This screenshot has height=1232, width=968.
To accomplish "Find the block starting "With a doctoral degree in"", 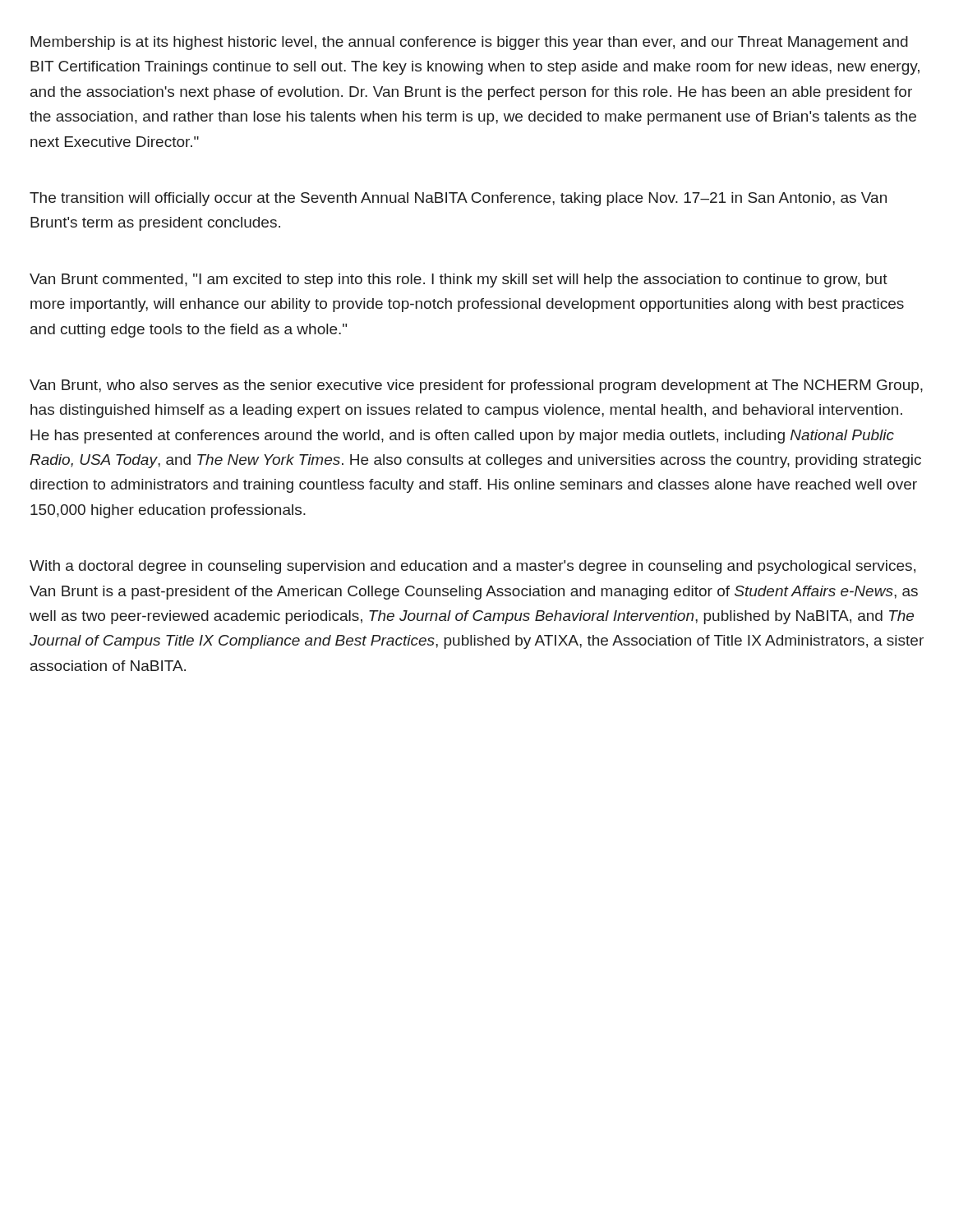I will click(x=477, y=616).
